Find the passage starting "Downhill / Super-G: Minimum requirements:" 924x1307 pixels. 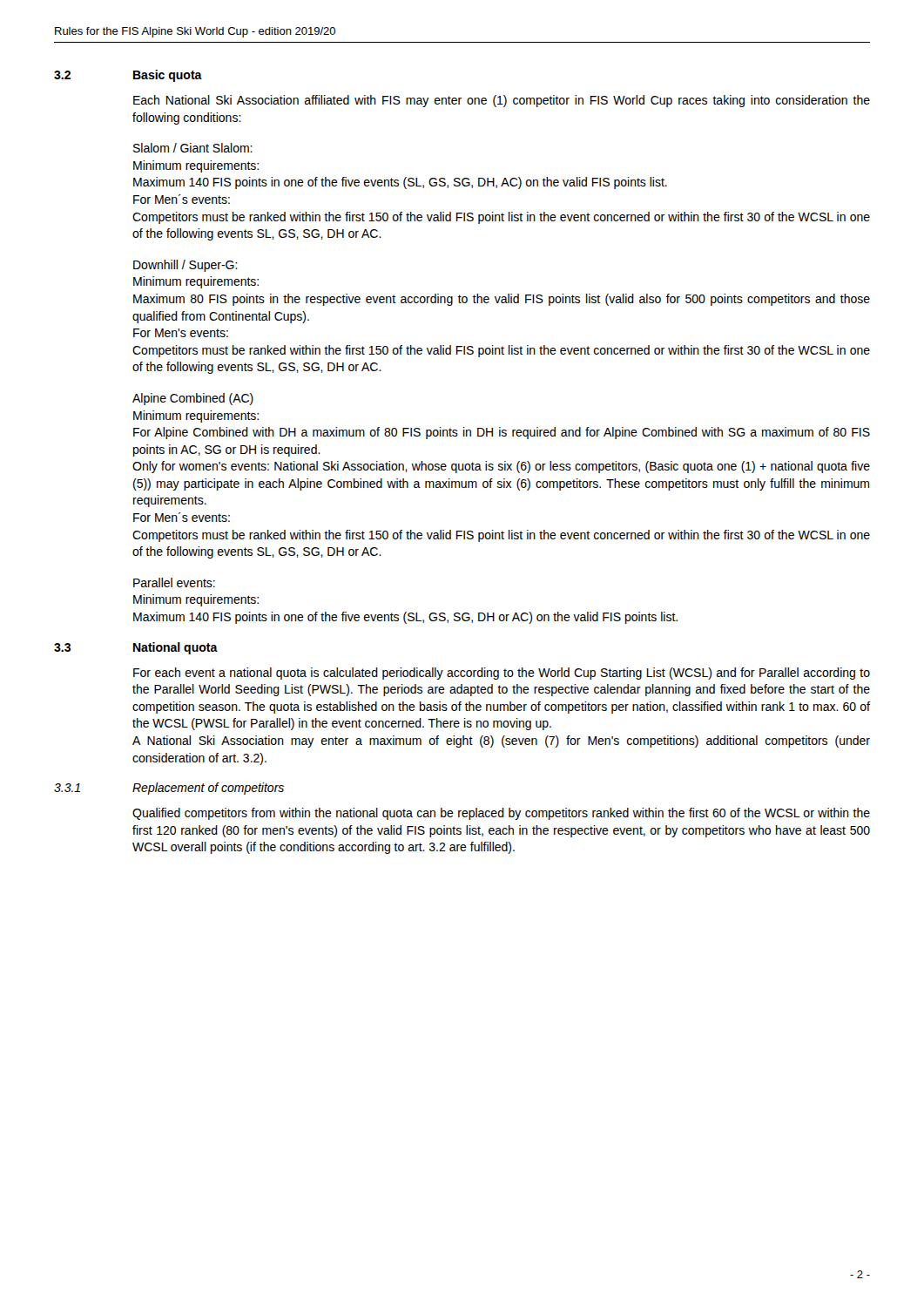(x=185, y=266)
